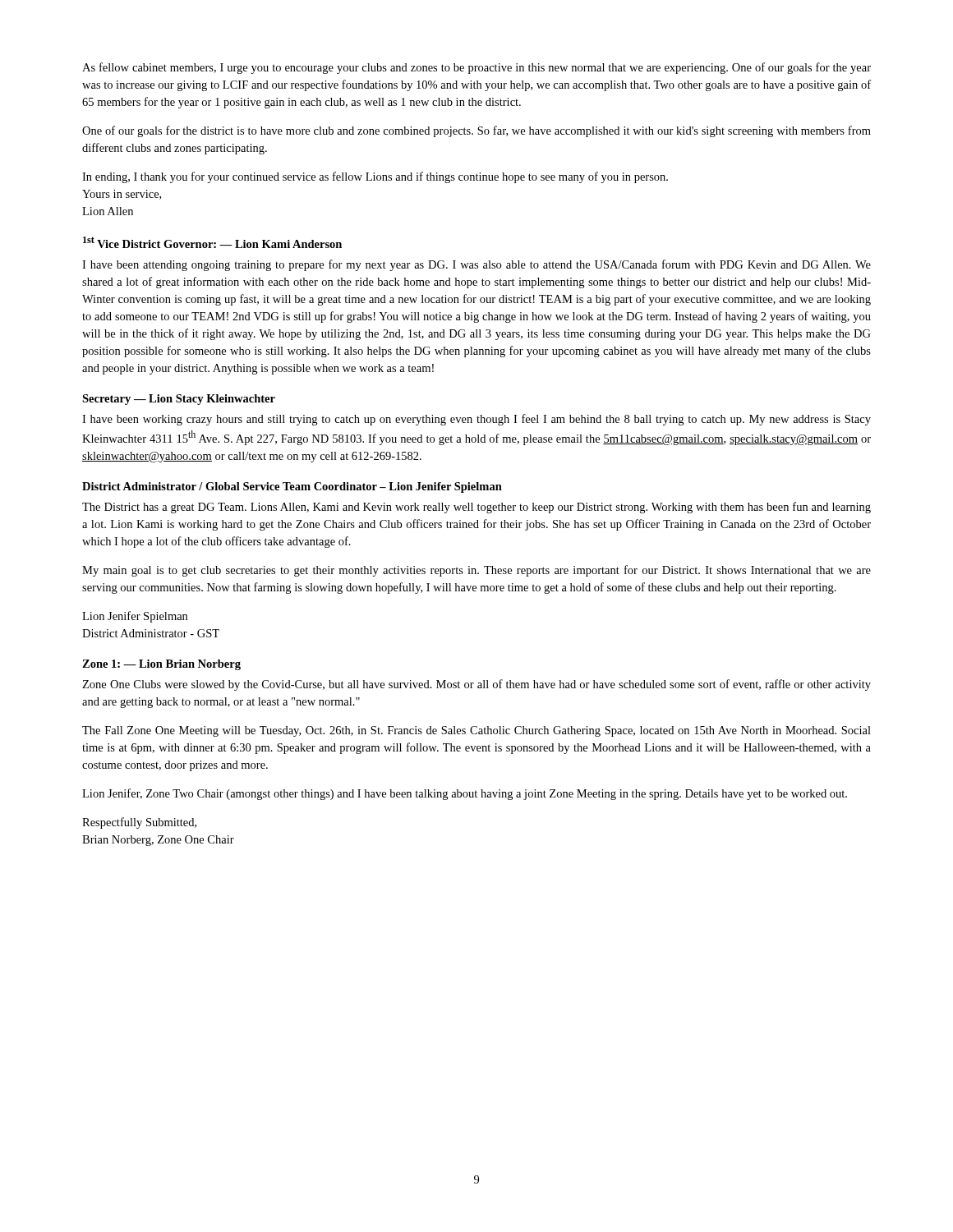Locate the section header that opens with "District Administrator /"
This screenshot has height=1232, width=953.
292,486
